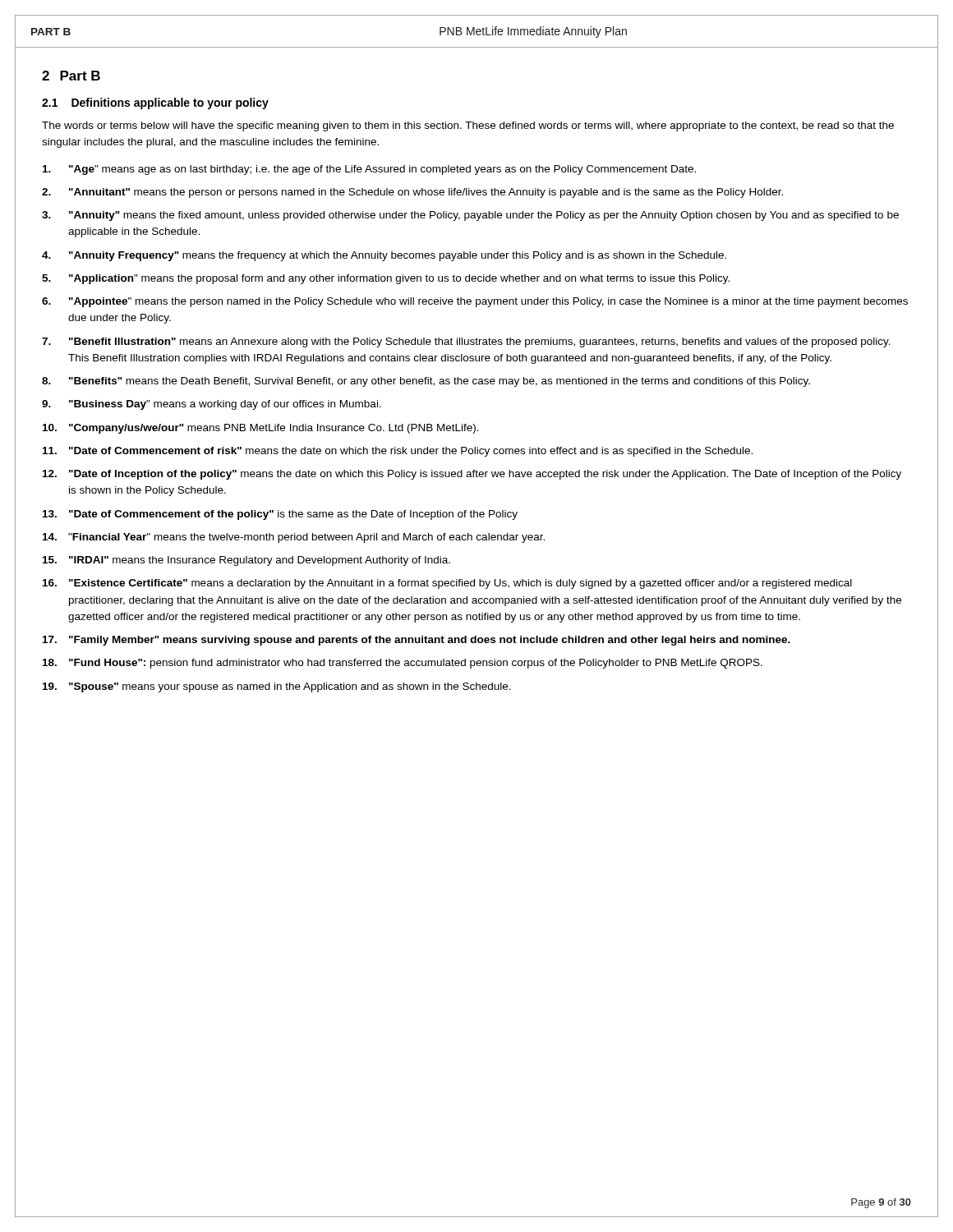The image size is (953, 1232).
Task: Locate the block of text that opens with "19. "Spouse" means your spouse as named in"
Action: coord(476,686)
